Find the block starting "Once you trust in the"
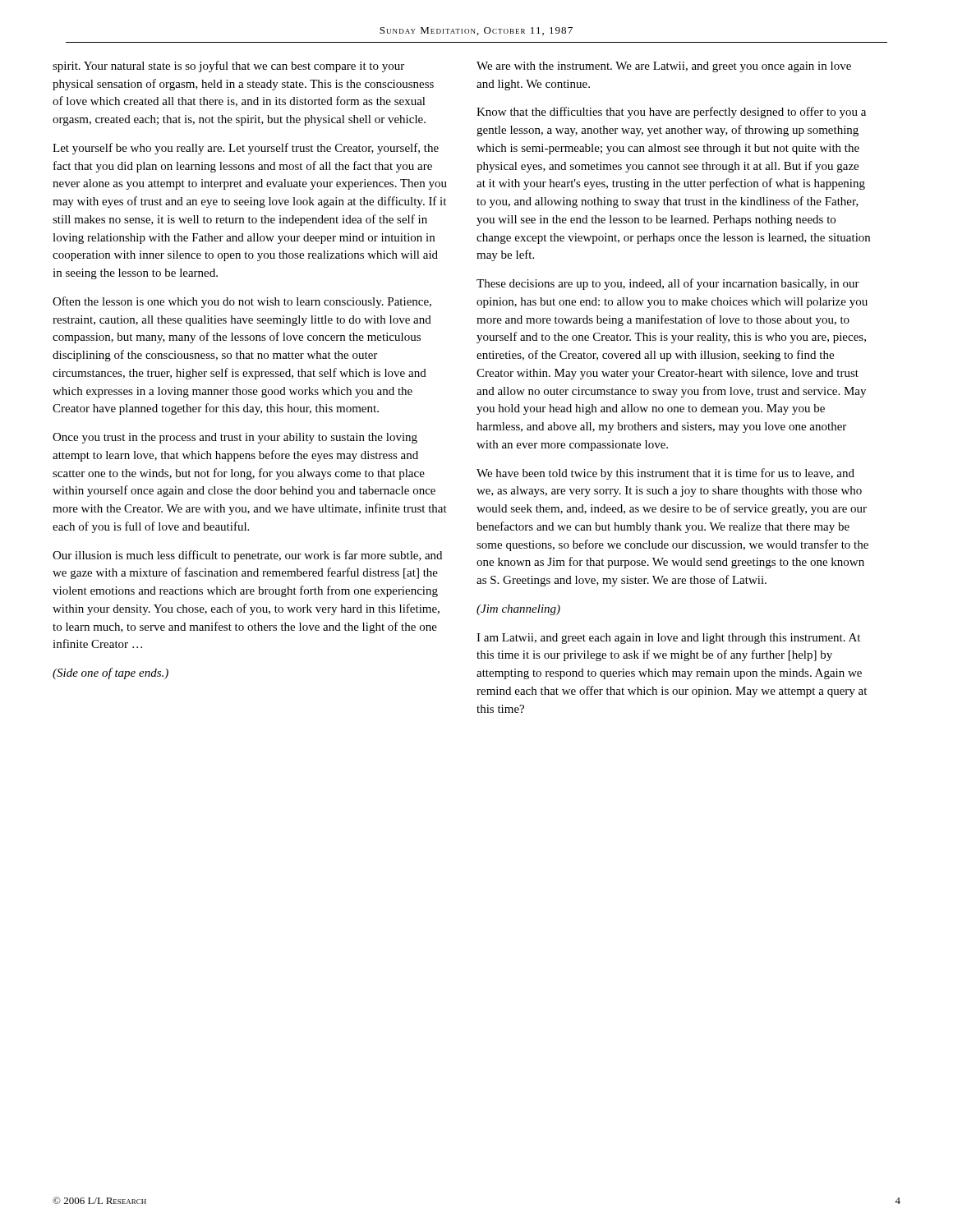953x1232 pixels. click(x=250, y=482)
